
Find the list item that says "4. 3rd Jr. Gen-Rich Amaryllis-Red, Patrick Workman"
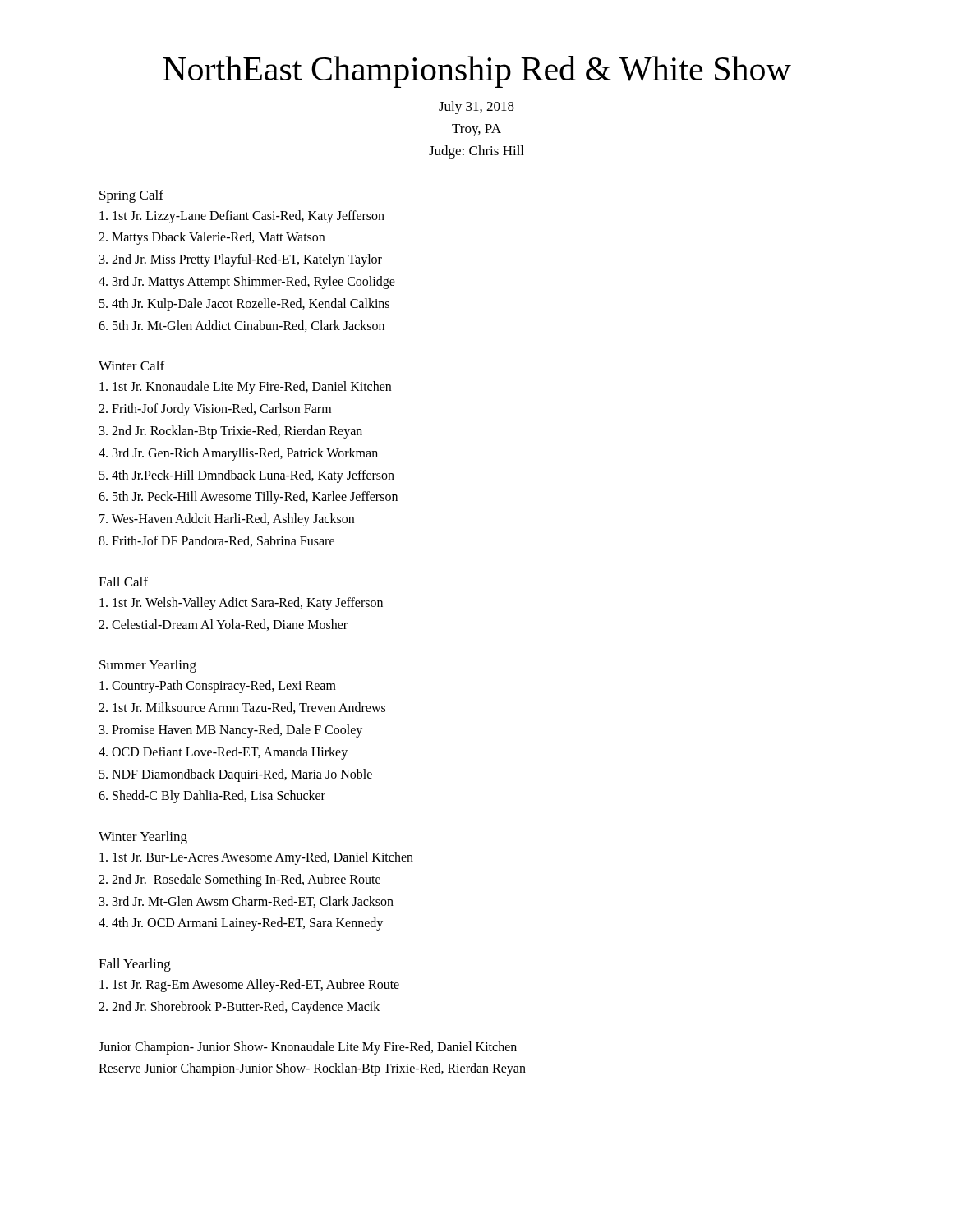238,454
